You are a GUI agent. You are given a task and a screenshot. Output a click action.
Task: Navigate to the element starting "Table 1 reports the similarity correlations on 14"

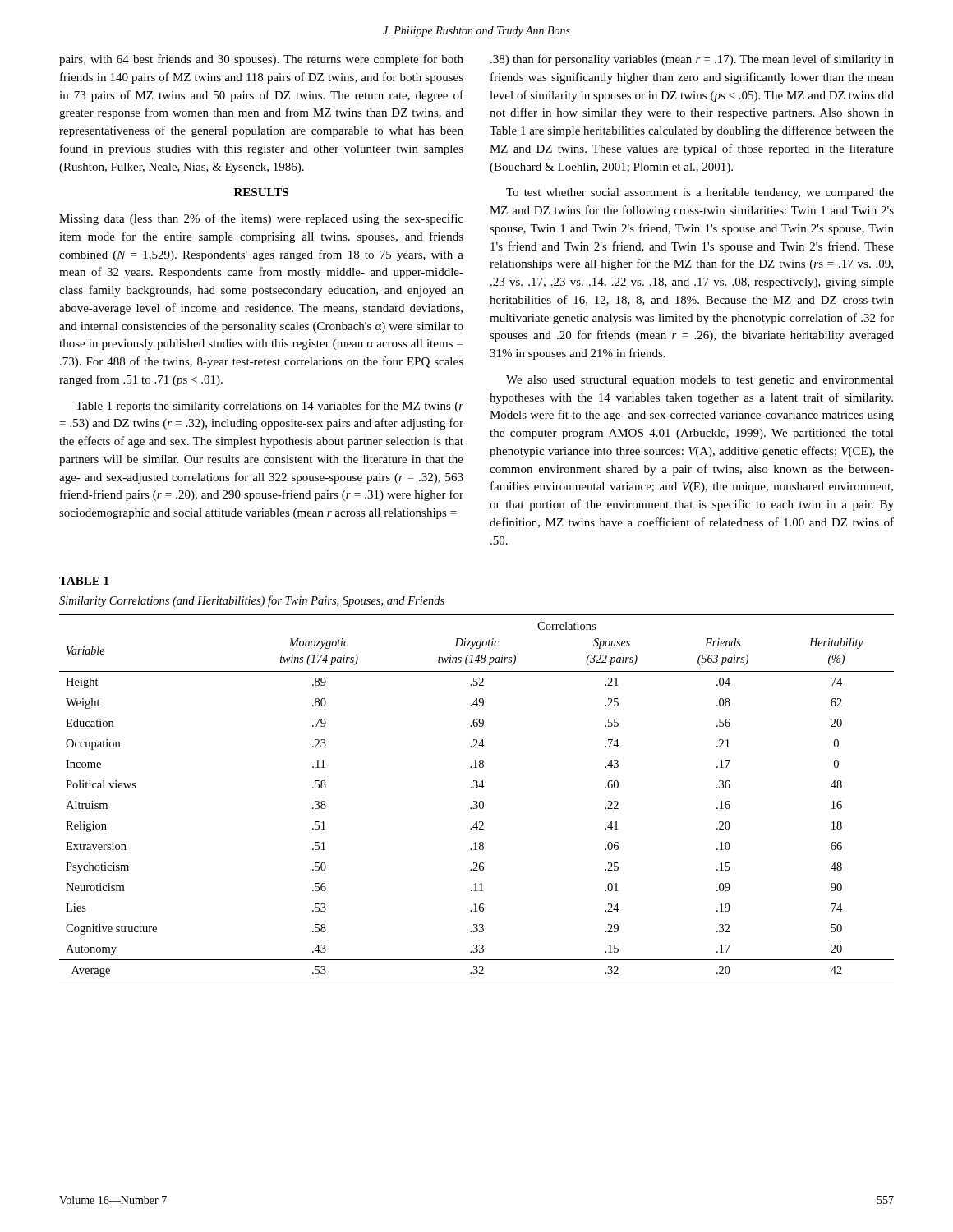pyautogui.click(x=261, y=459)
